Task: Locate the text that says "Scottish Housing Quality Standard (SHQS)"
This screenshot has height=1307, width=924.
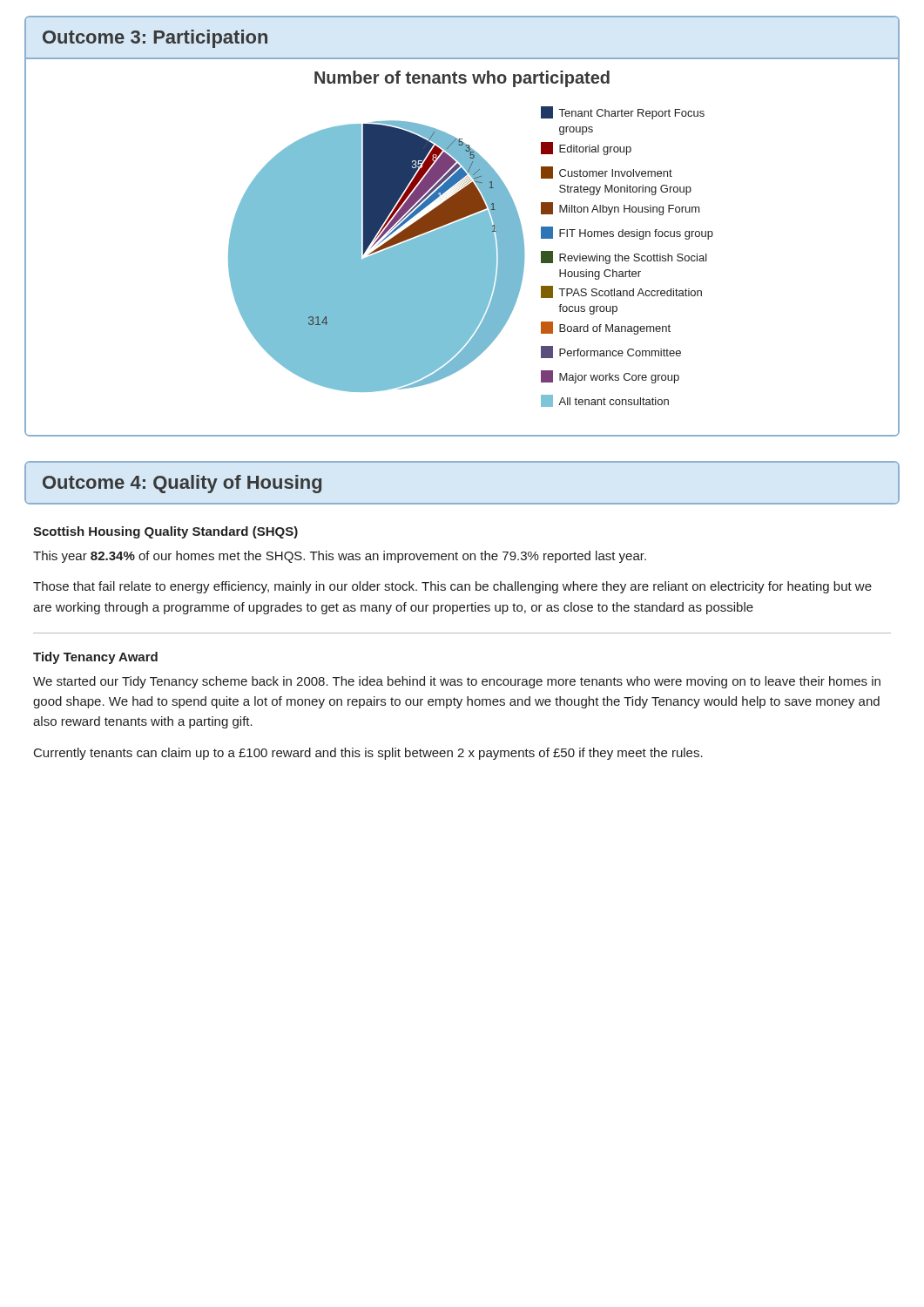Action: pos(166,531)
